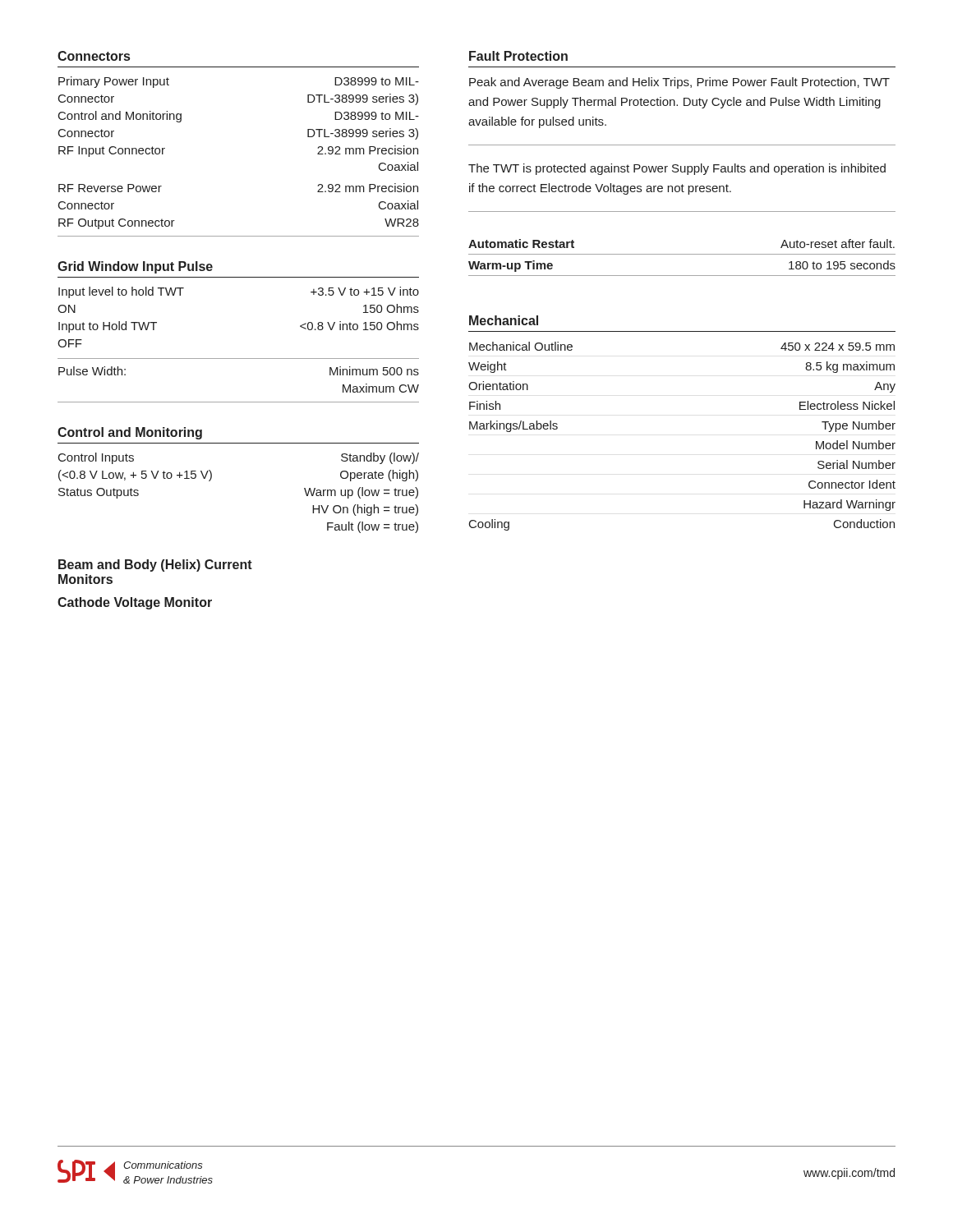This screenshot has width=953, height=1232.
Task: Find "Grid Window Input Pulse" on this page
Action: pyautogui.click(x=135, y=267)
